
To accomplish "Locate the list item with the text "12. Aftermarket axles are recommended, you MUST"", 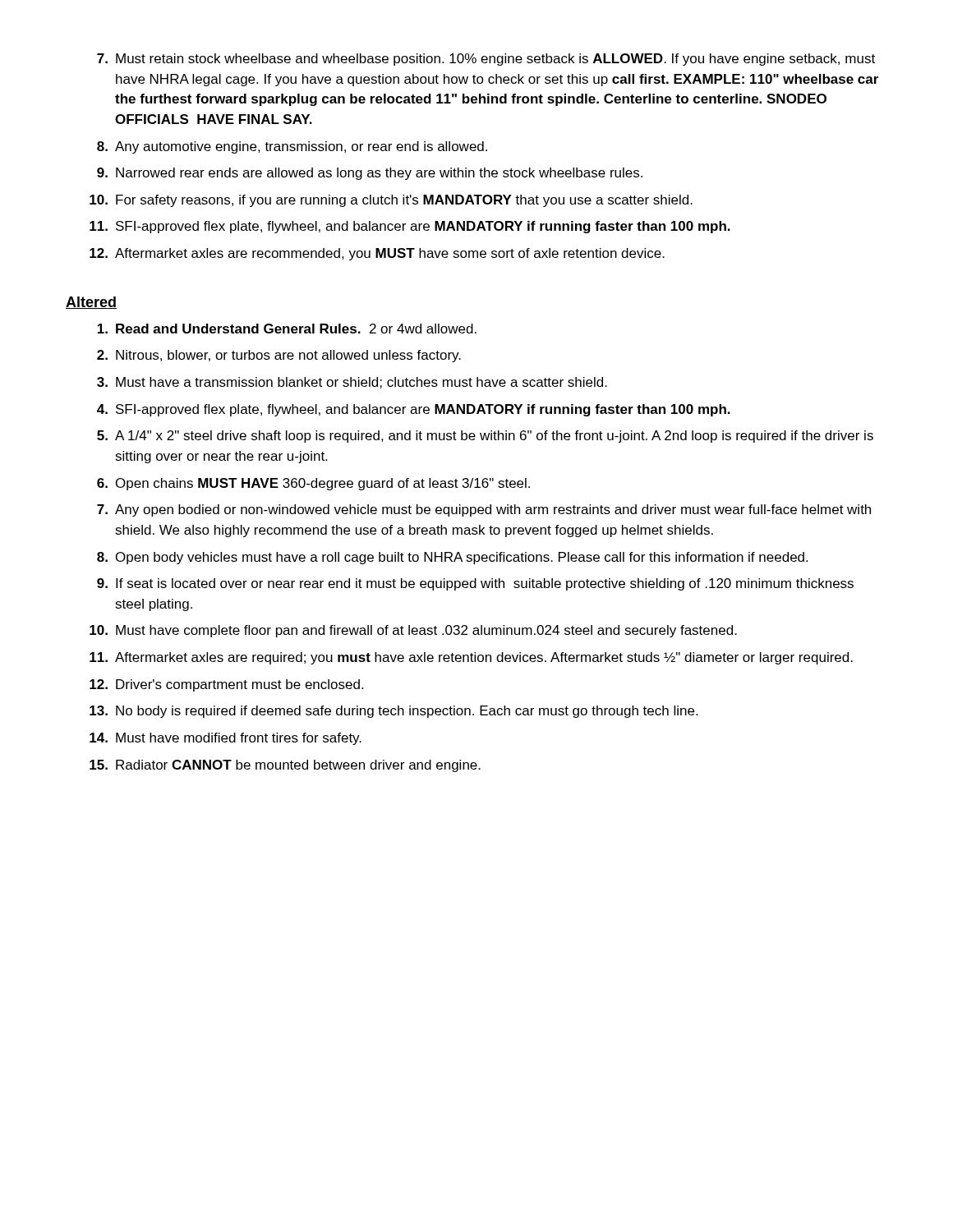I will tap(476, 254).
